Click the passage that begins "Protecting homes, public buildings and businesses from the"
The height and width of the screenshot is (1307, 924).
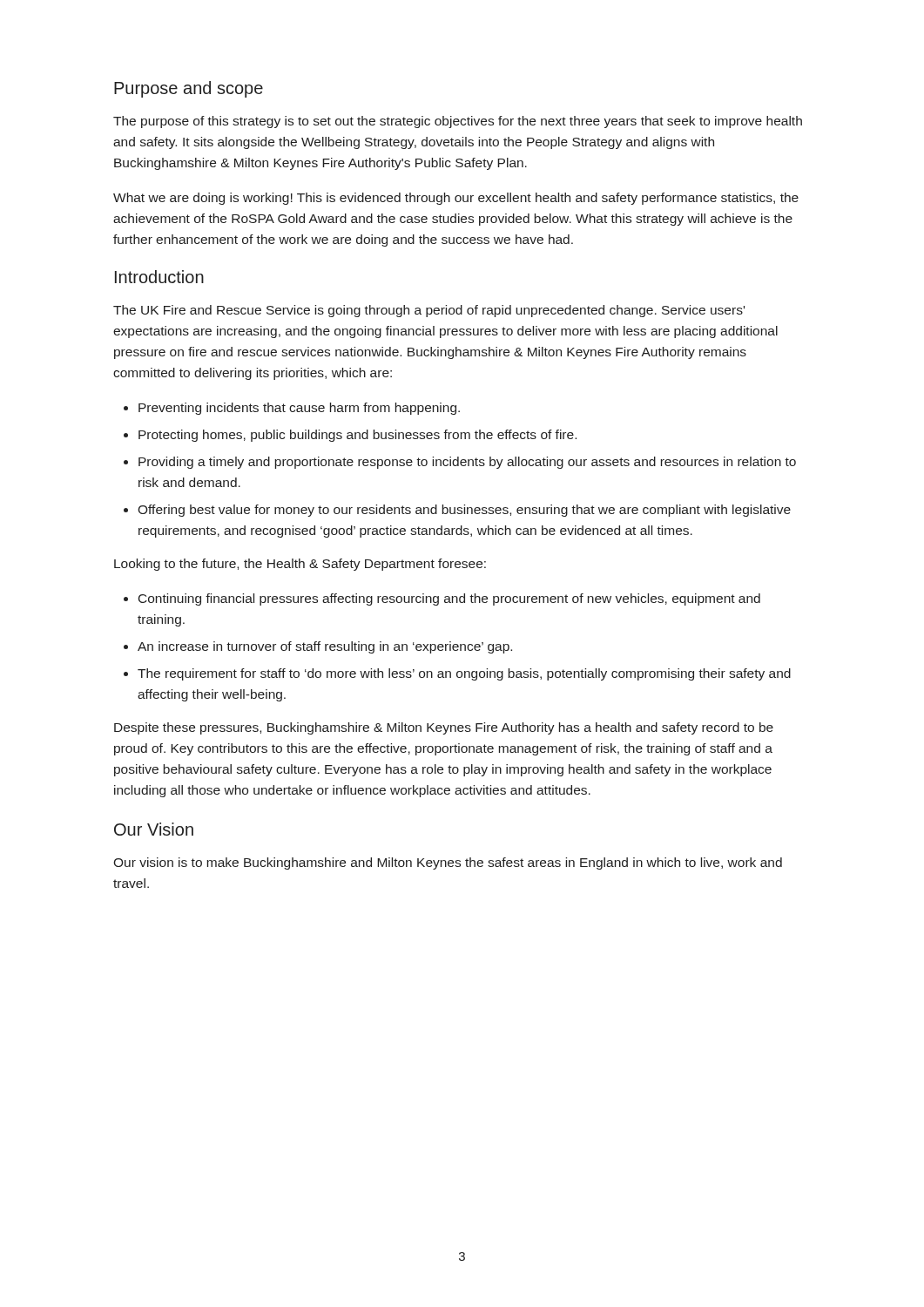point(358,435)
